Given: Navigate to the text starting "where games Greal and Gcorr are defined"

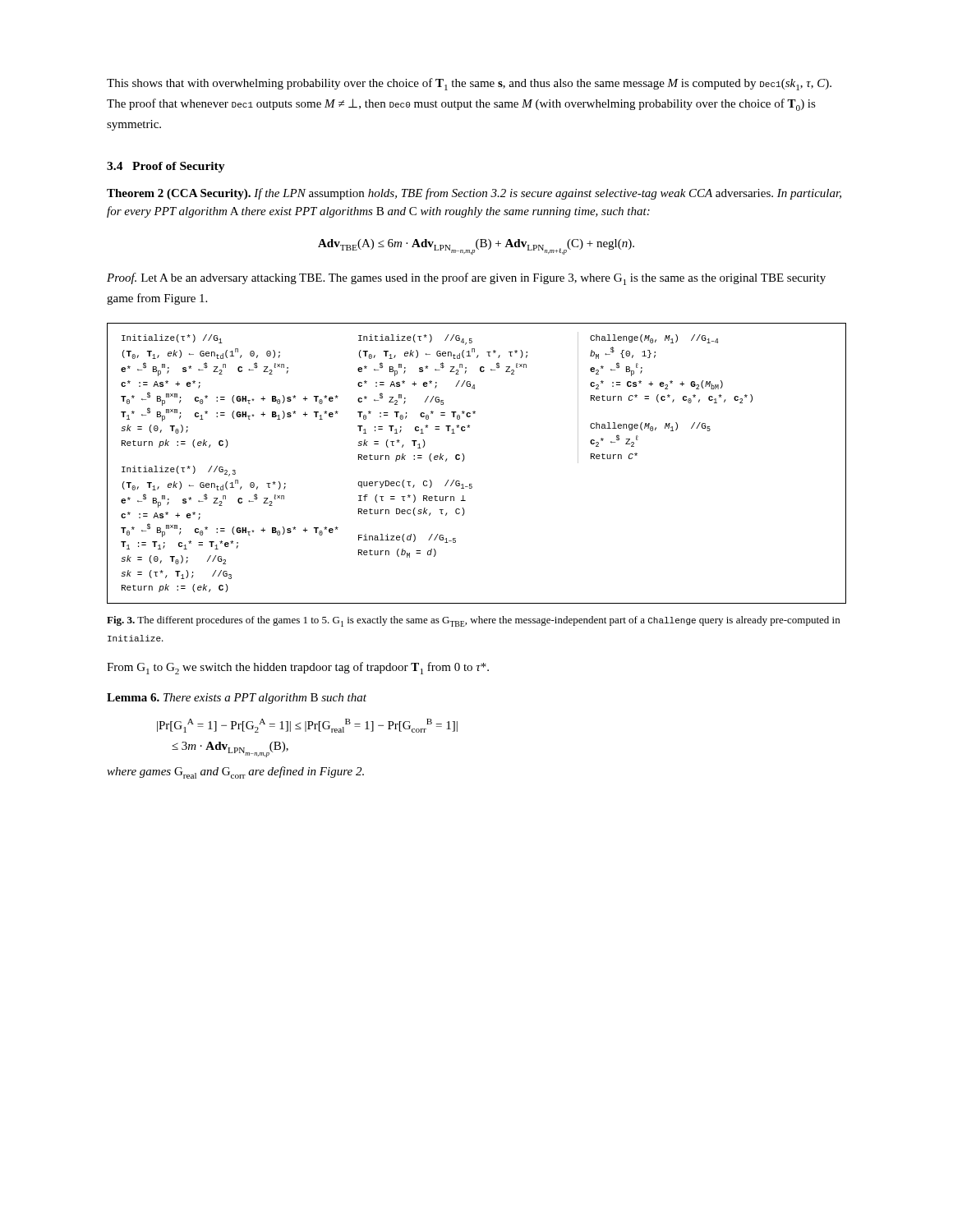Looking at the screenshot, I should (236, 773).
